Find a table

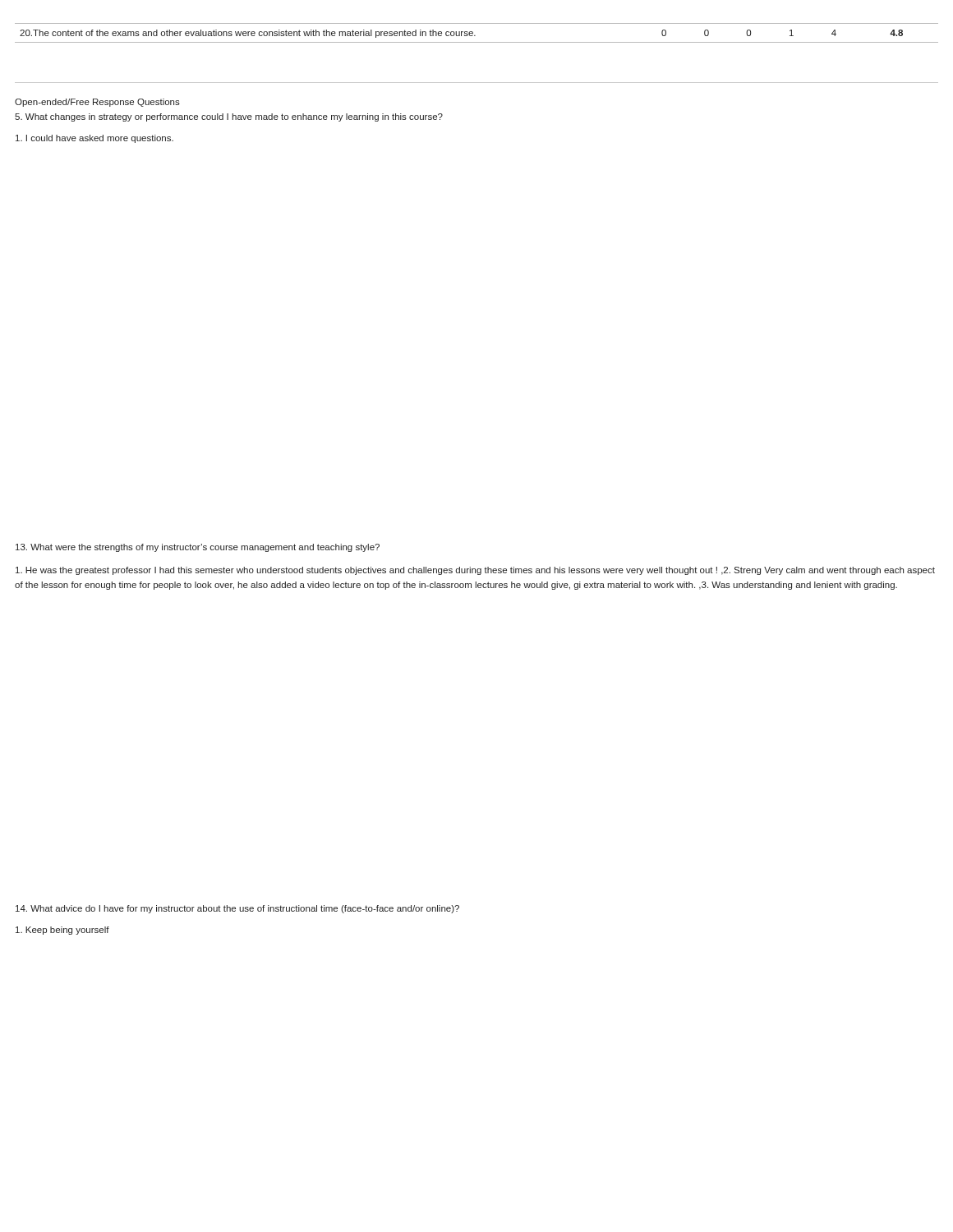(x=476, y=33)
